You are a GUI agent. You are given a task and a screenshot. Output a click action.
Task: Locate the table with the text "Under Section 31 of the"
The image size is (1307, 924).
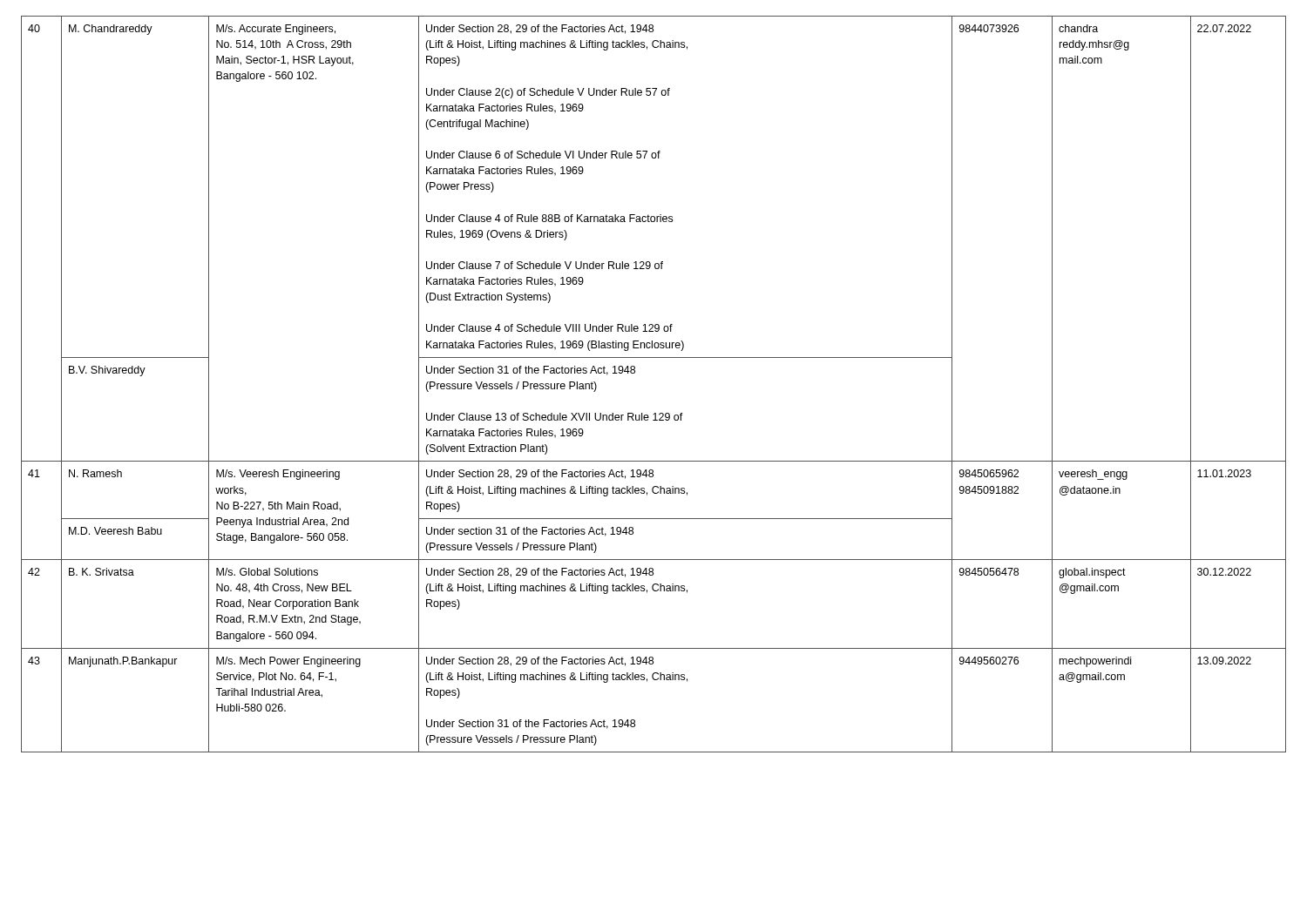pyautogui.click(x=654, y=384)
